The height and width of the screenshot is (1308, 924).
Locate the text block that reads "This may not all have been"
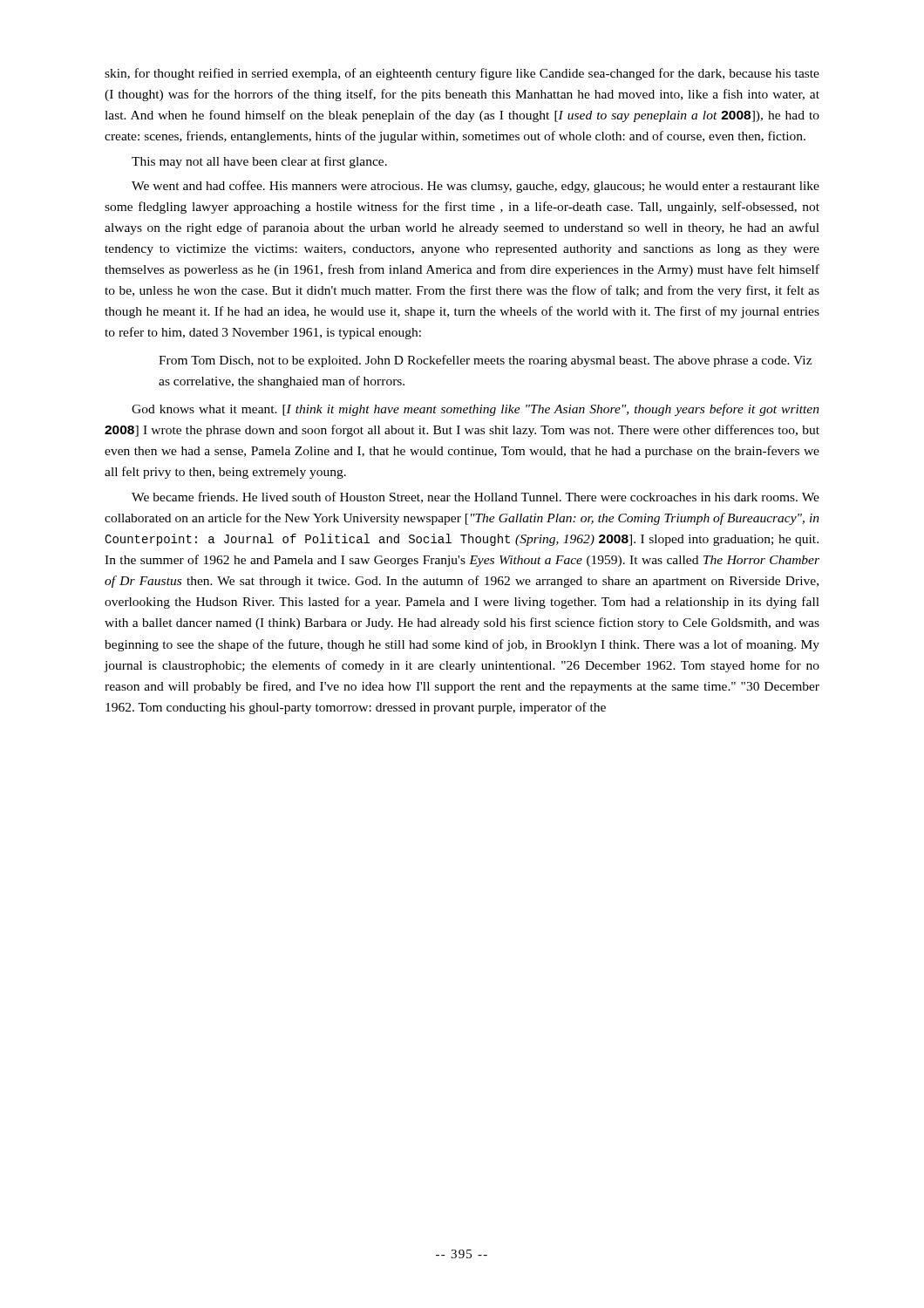[x=260, y=161]
